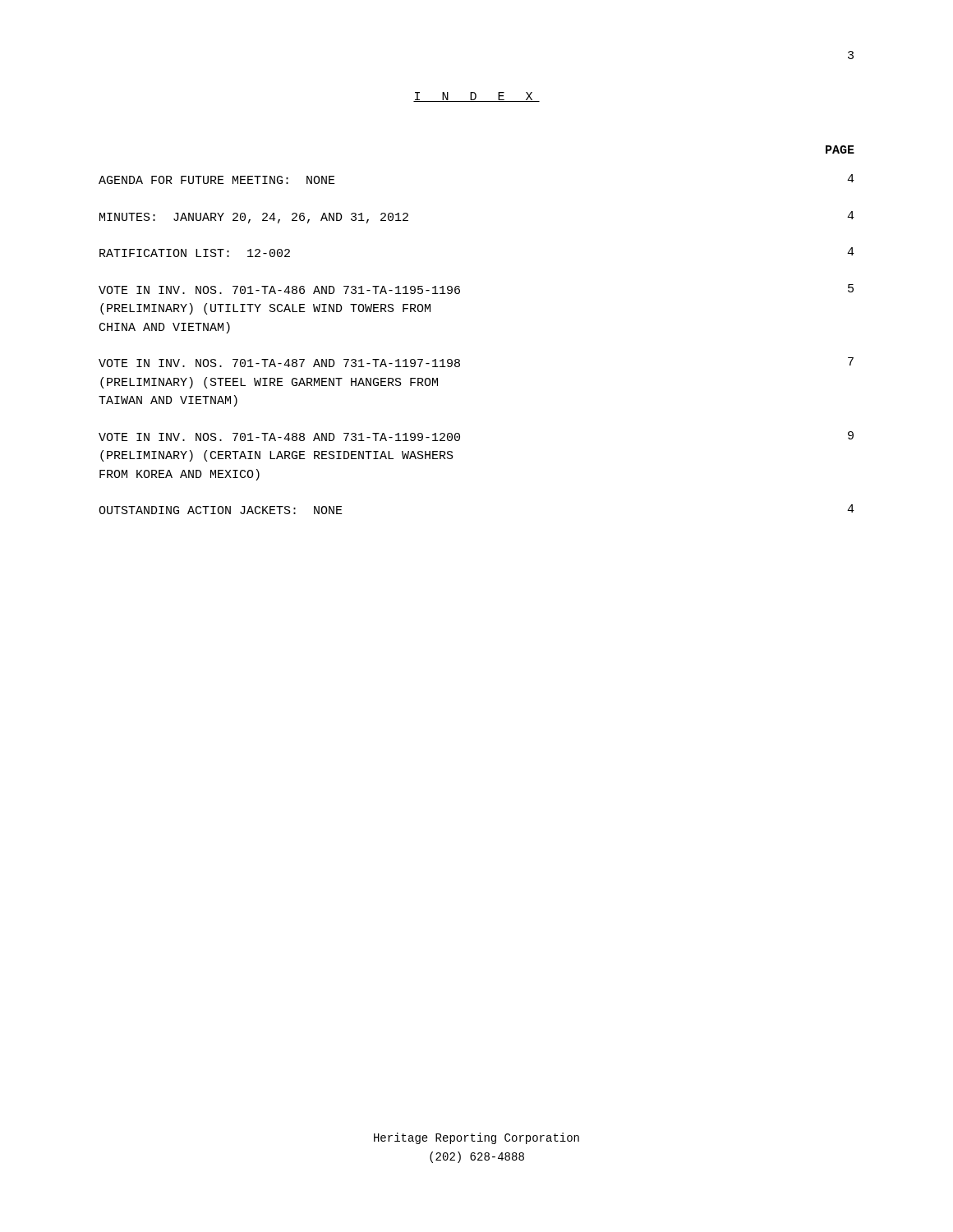
Task: Locate the region starting "VOTE IN INV. NOS. 701-TA-486 AND 731-TA-1195-1196 (PRELIMINARY)"
Action: click(x=139, y=289)
